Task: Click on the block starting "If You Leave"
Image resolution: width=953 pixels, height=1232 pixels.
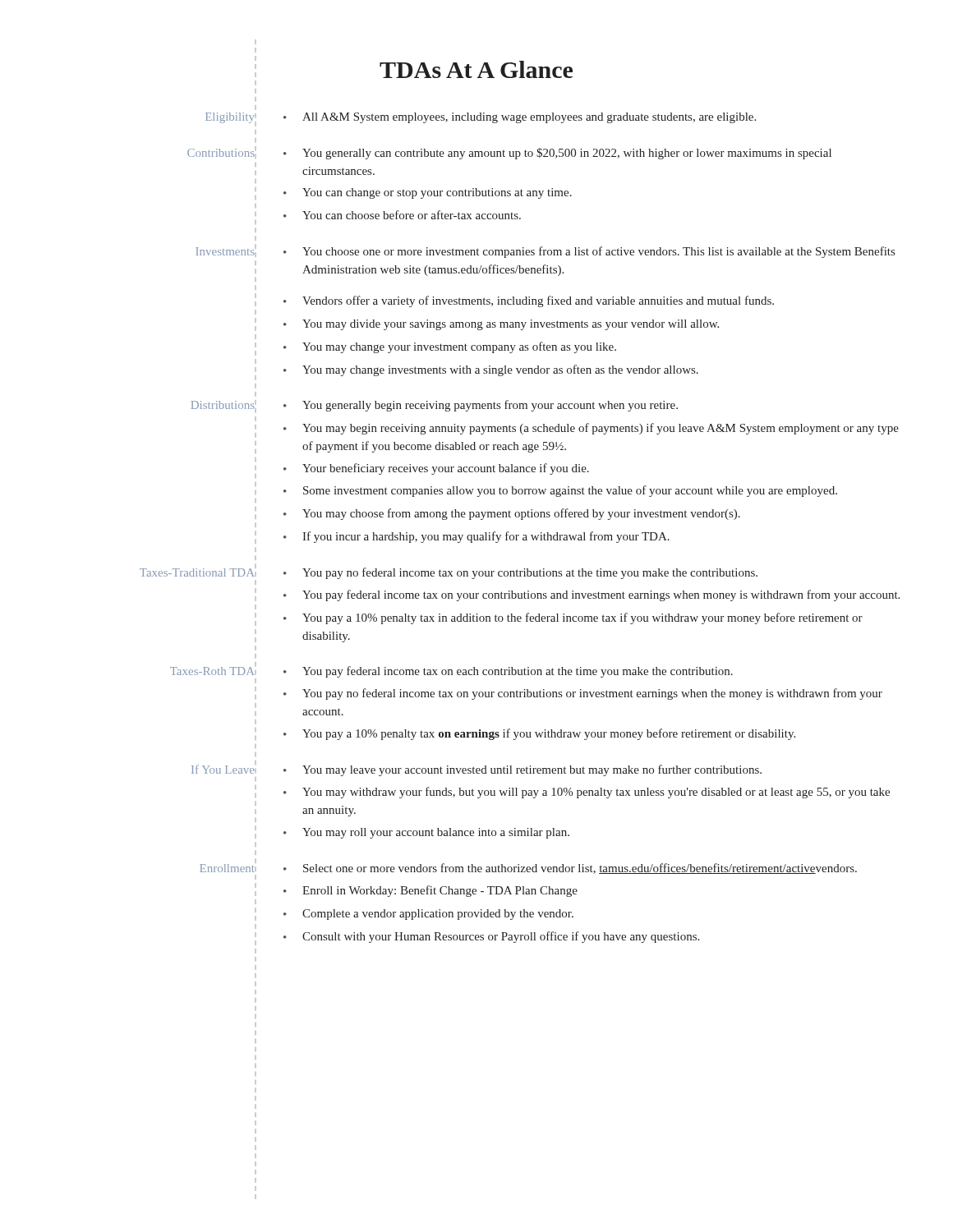Action: tap(223, 769)
